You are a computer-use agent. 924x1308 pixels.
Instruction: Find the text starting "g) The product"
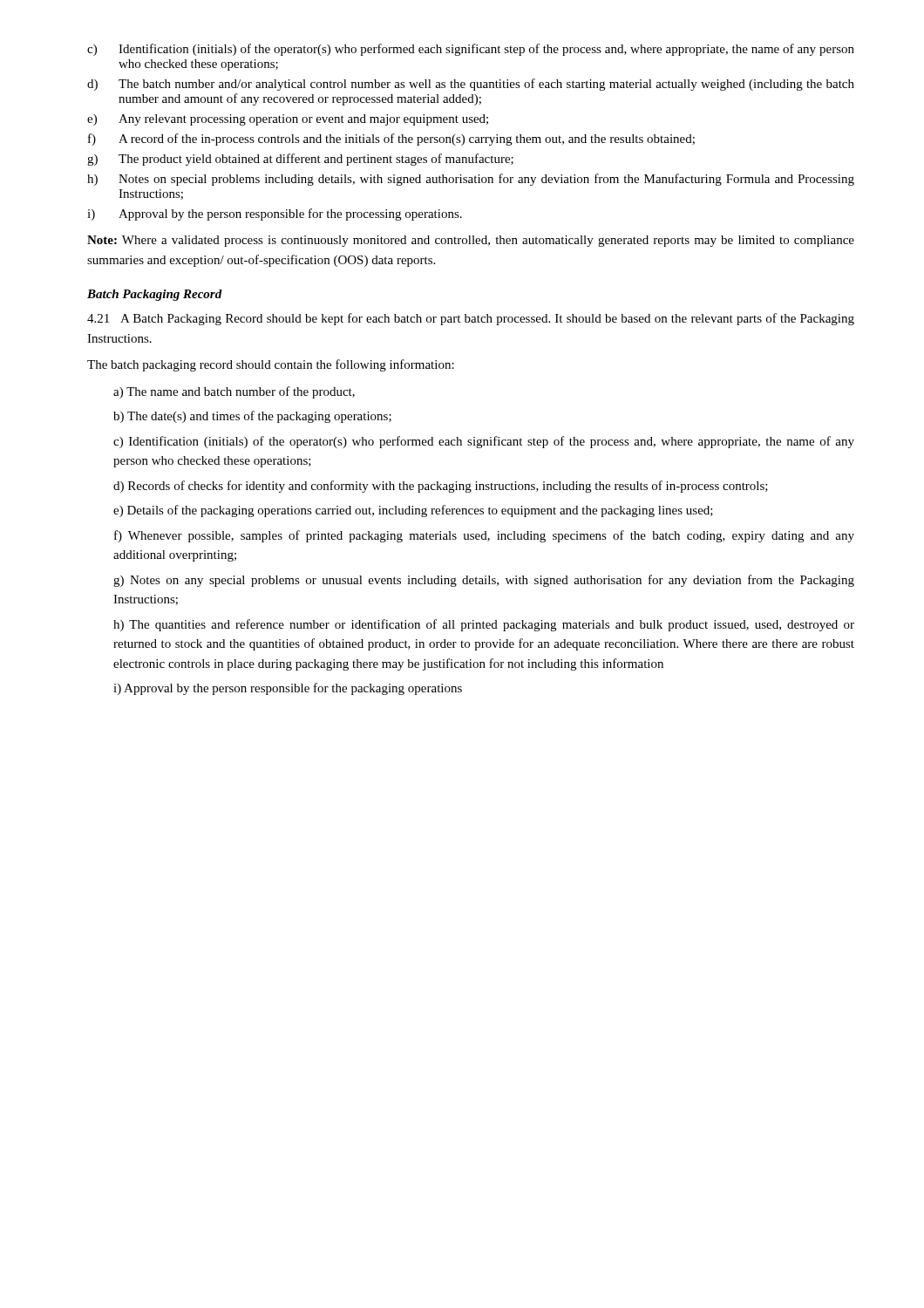471,159
